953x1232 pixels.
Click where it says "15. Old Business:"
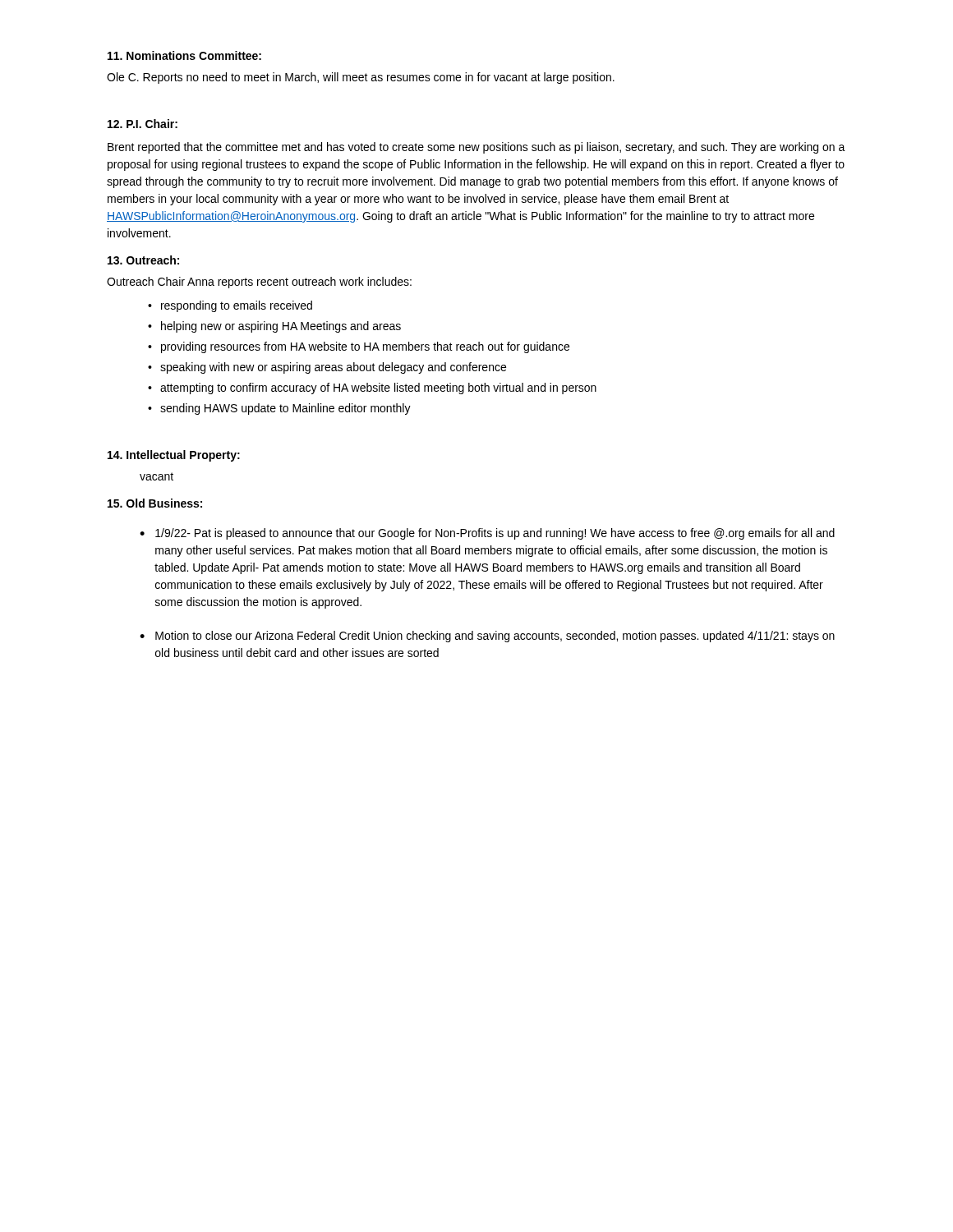tap(155, 503)
